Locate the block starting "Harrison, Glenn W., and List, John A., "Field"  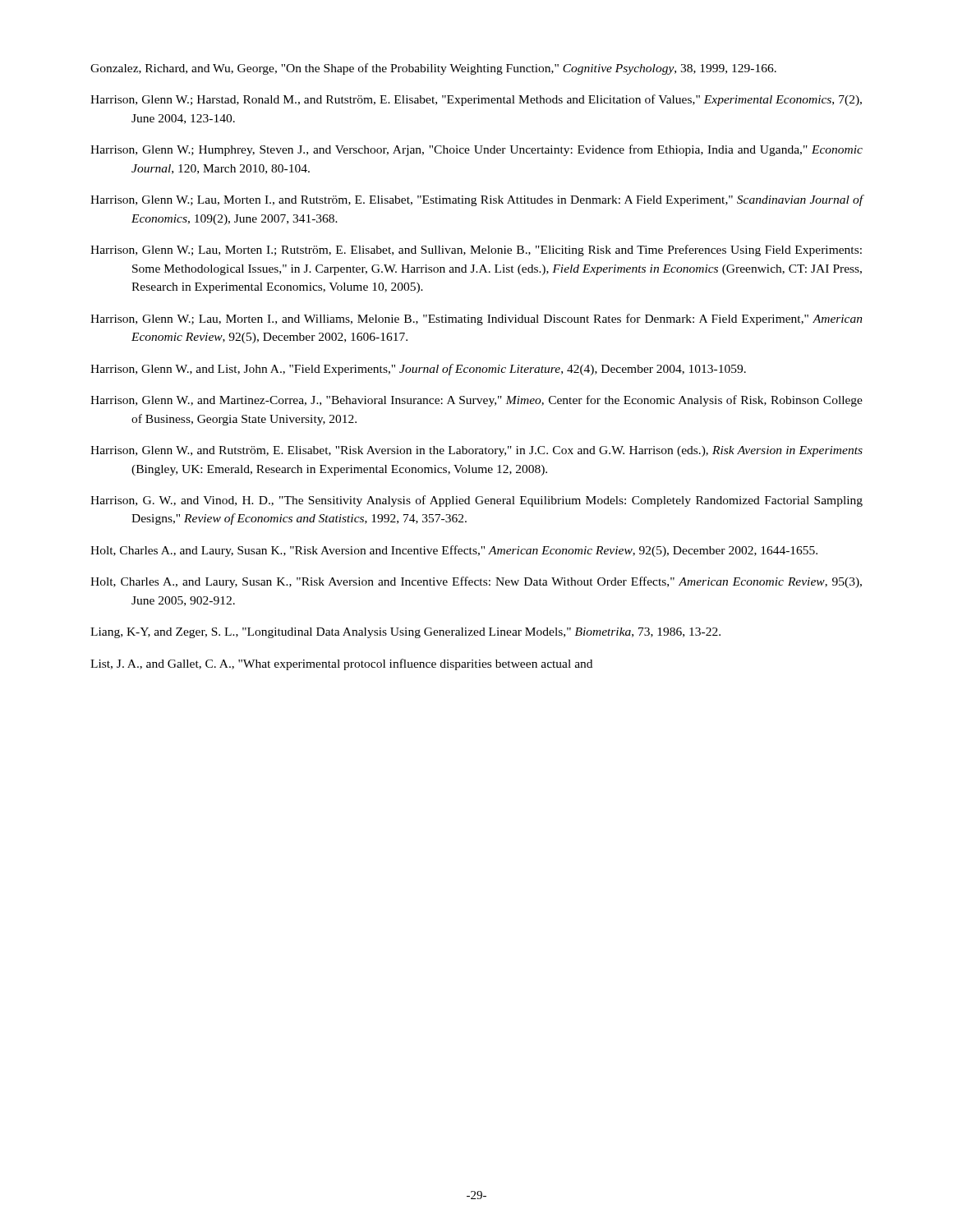click(418, 368)
